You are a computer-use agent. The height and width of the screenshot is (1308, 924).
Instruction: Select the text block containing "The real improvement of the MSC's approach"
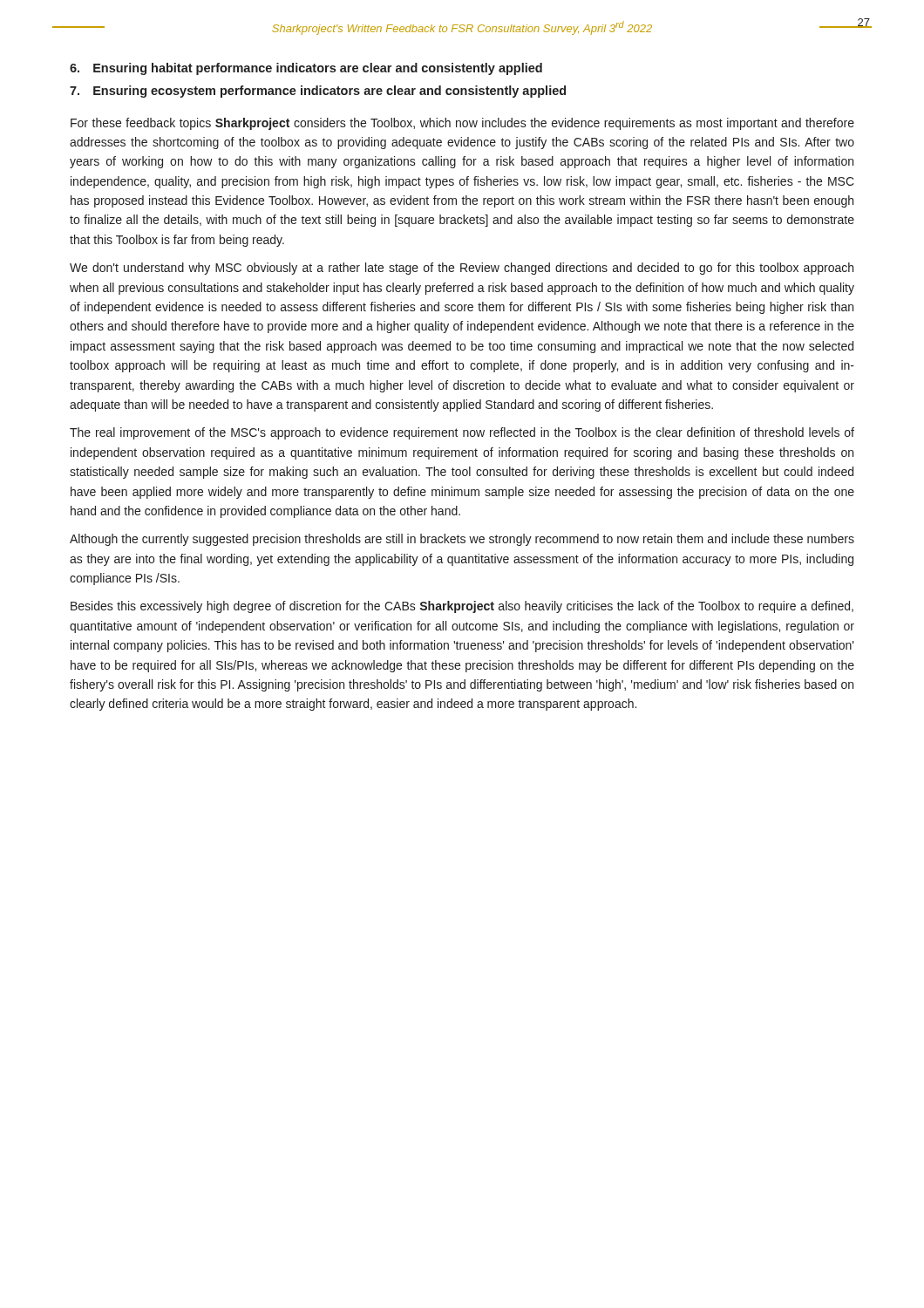click(462, 472)
